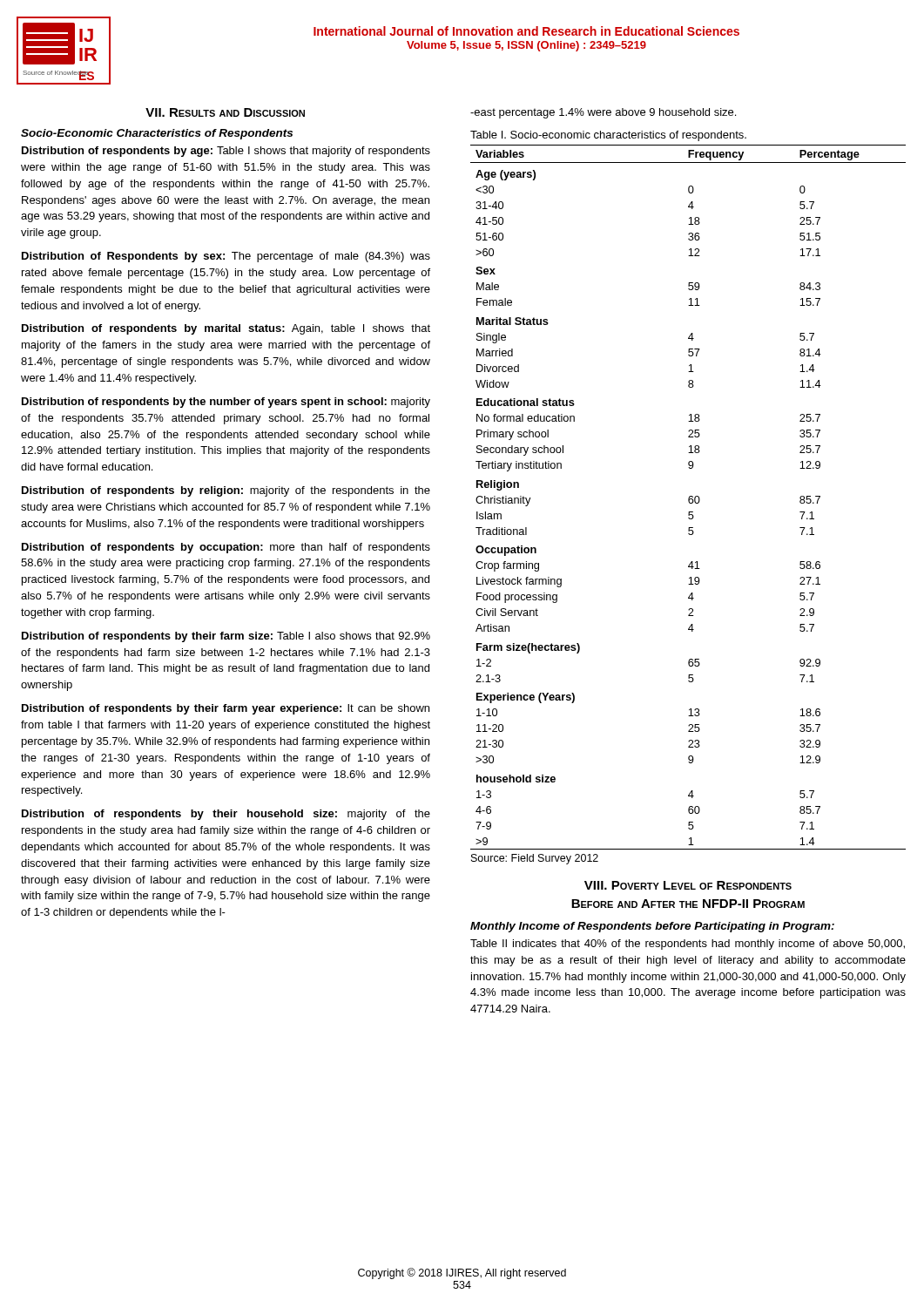Image resolution: width=924 pixels, height=1307 pixels.
Task: Select the text block with the text "Socio-Economic Characteristics of"
Action: [x=157, y=133]
